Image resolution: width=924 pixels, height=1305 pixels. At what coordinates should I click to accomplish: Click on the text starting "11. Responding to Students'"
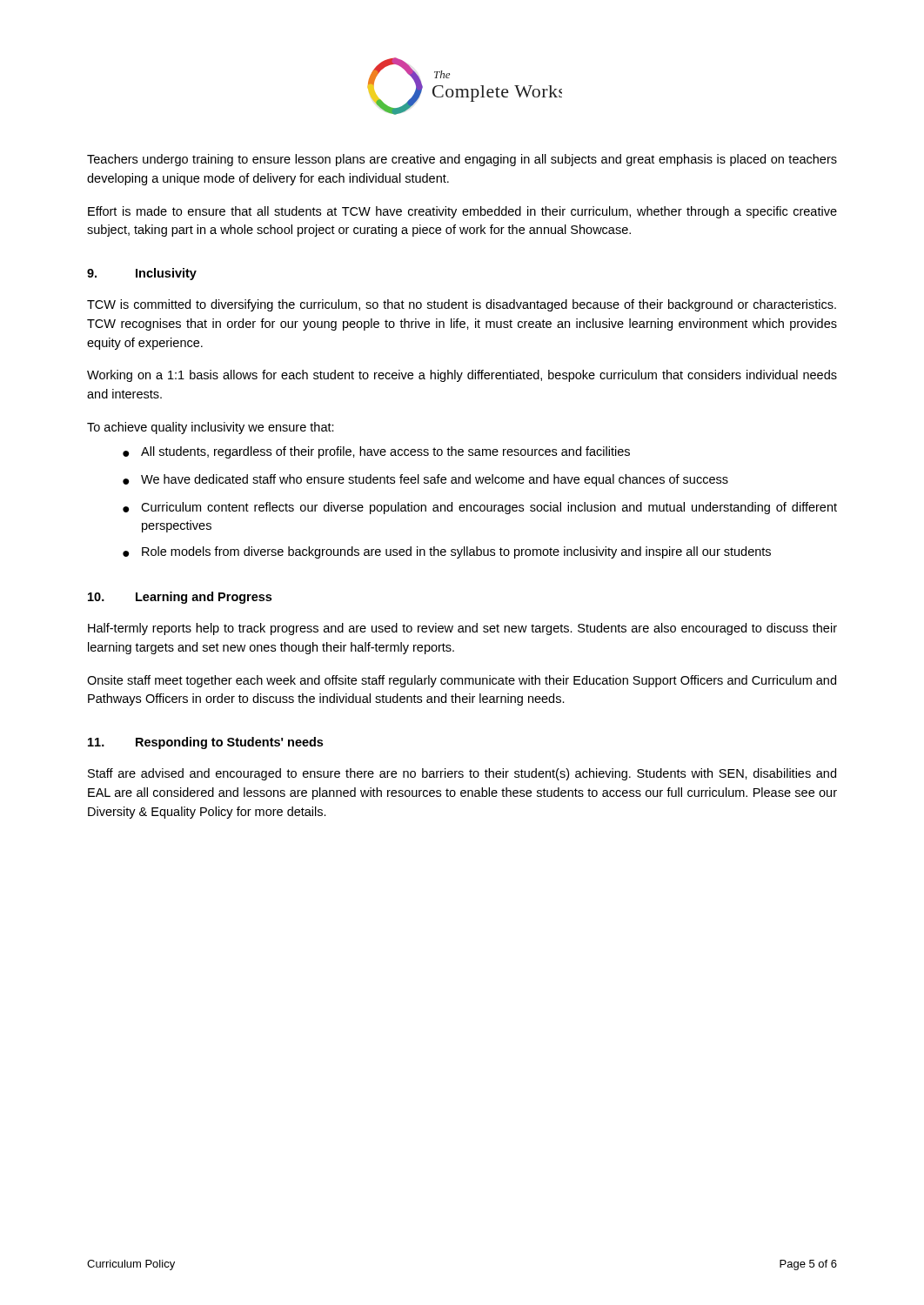pos(205,742)
